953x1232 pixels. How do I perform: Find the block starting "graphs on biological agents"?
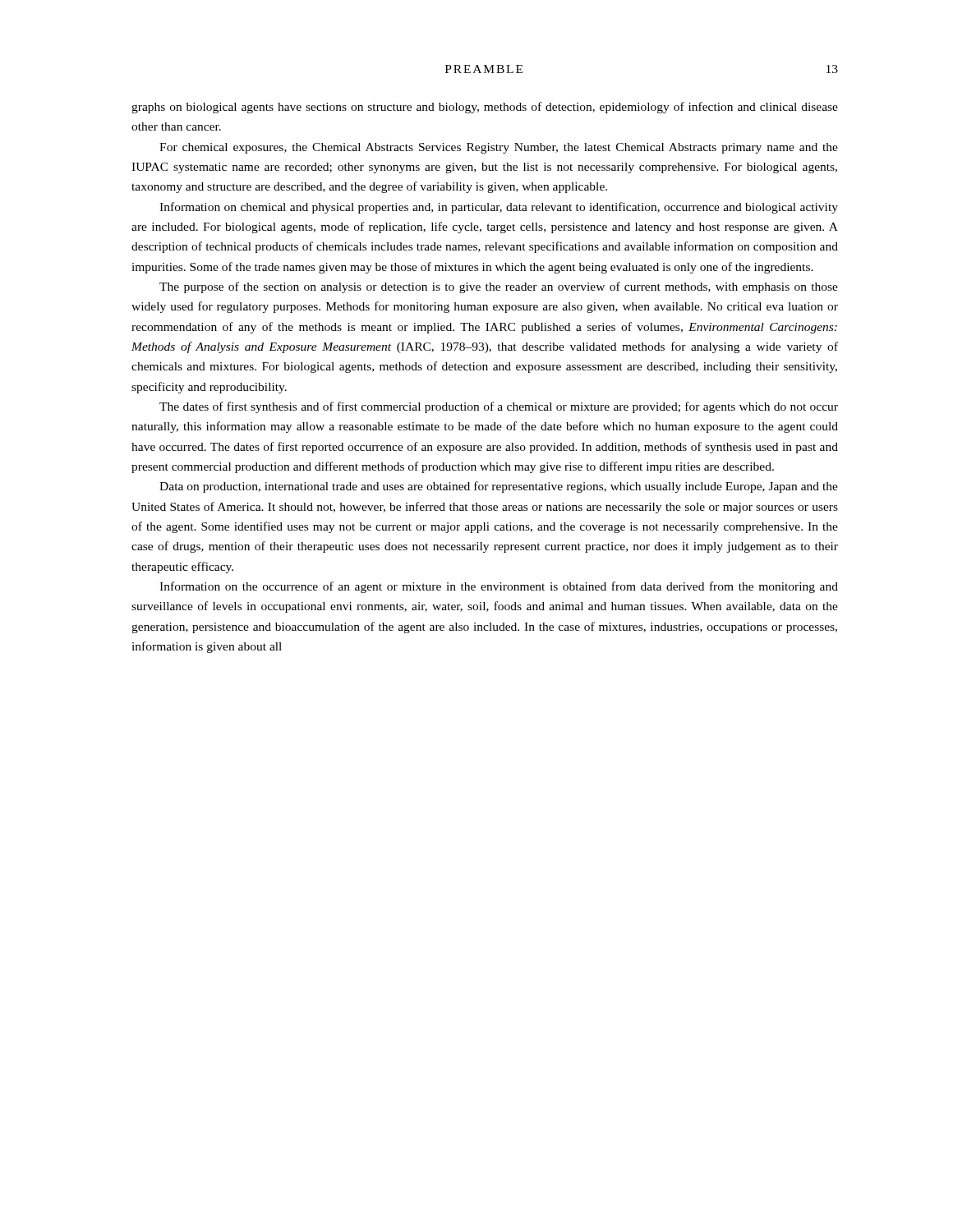(485, 377)
